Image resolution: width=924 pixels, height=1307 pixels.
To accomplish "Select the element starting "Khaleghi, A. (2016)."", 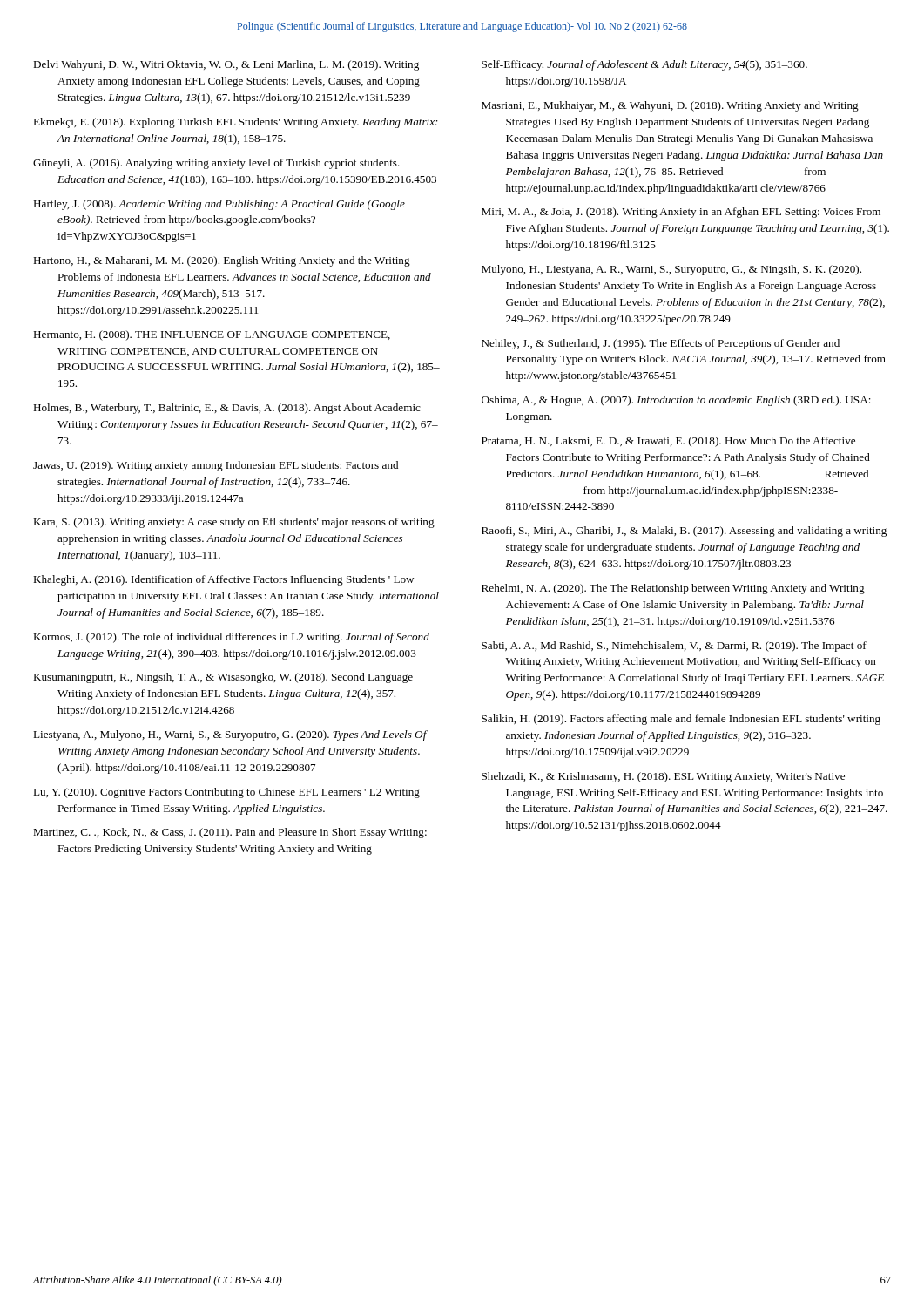I will pos(236,595).
